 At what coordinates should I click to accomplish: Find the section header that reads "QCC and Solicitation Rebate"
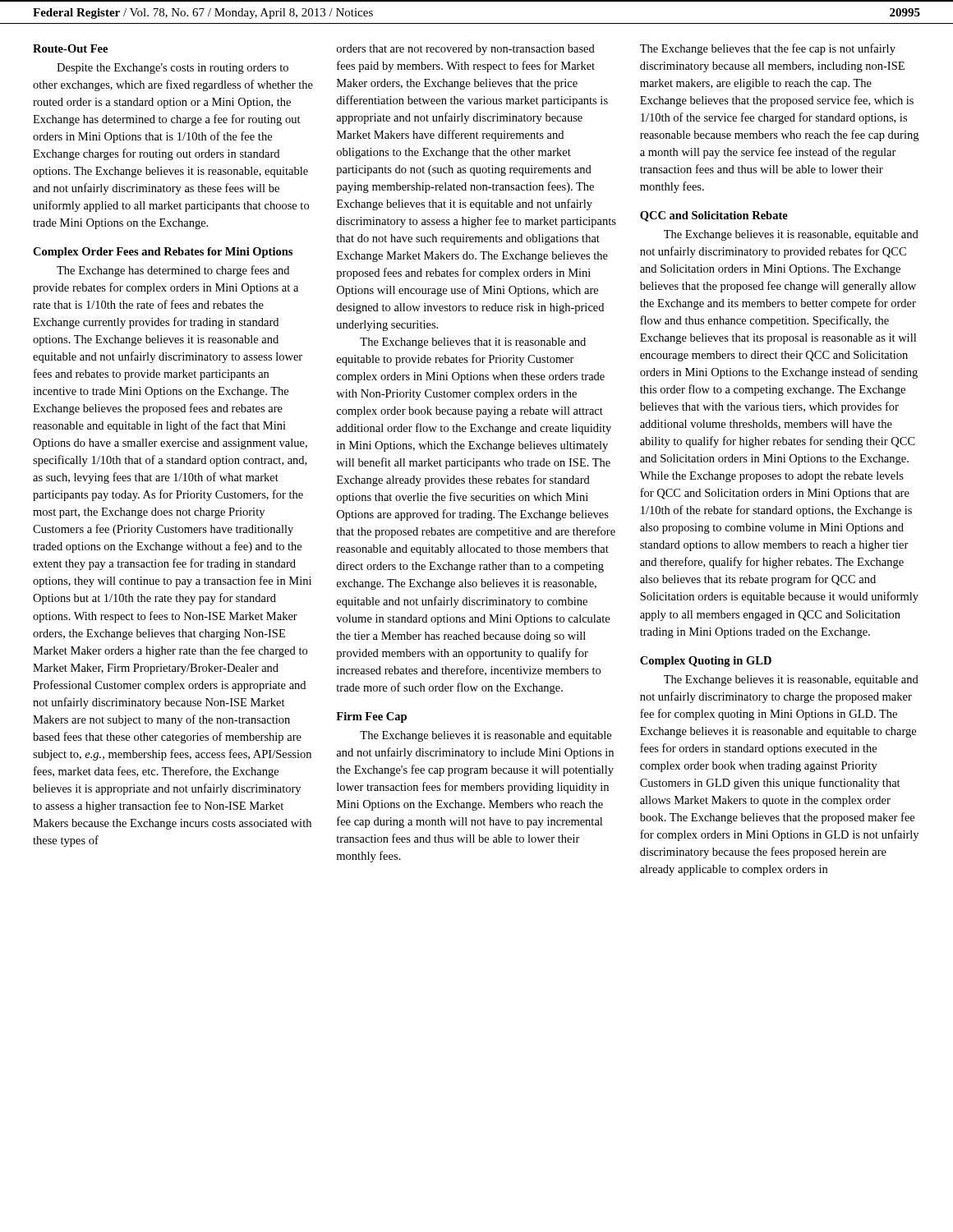tap(714, 215)
